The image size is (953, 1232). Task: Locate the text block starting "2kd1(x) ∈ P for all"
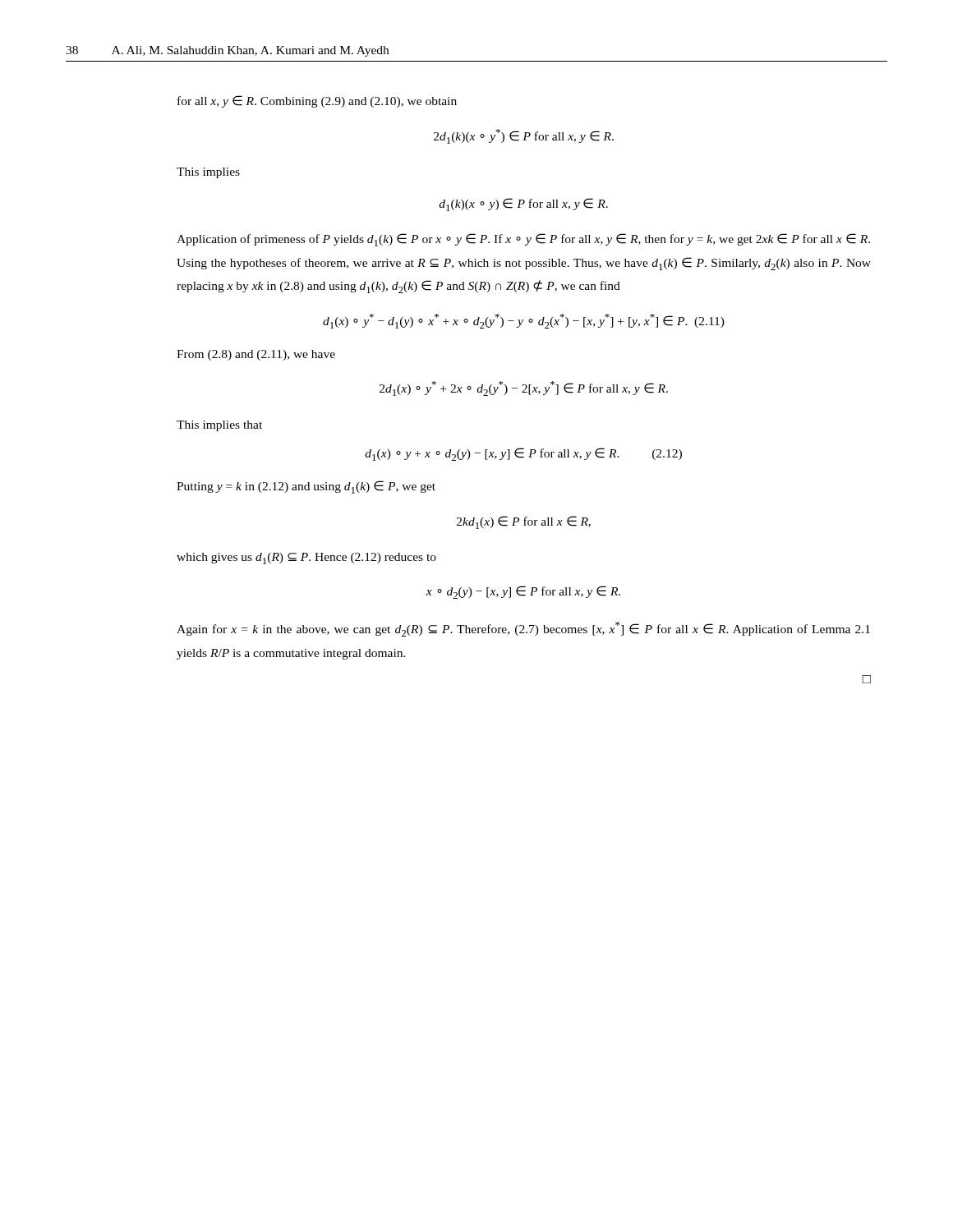[524, 523]
